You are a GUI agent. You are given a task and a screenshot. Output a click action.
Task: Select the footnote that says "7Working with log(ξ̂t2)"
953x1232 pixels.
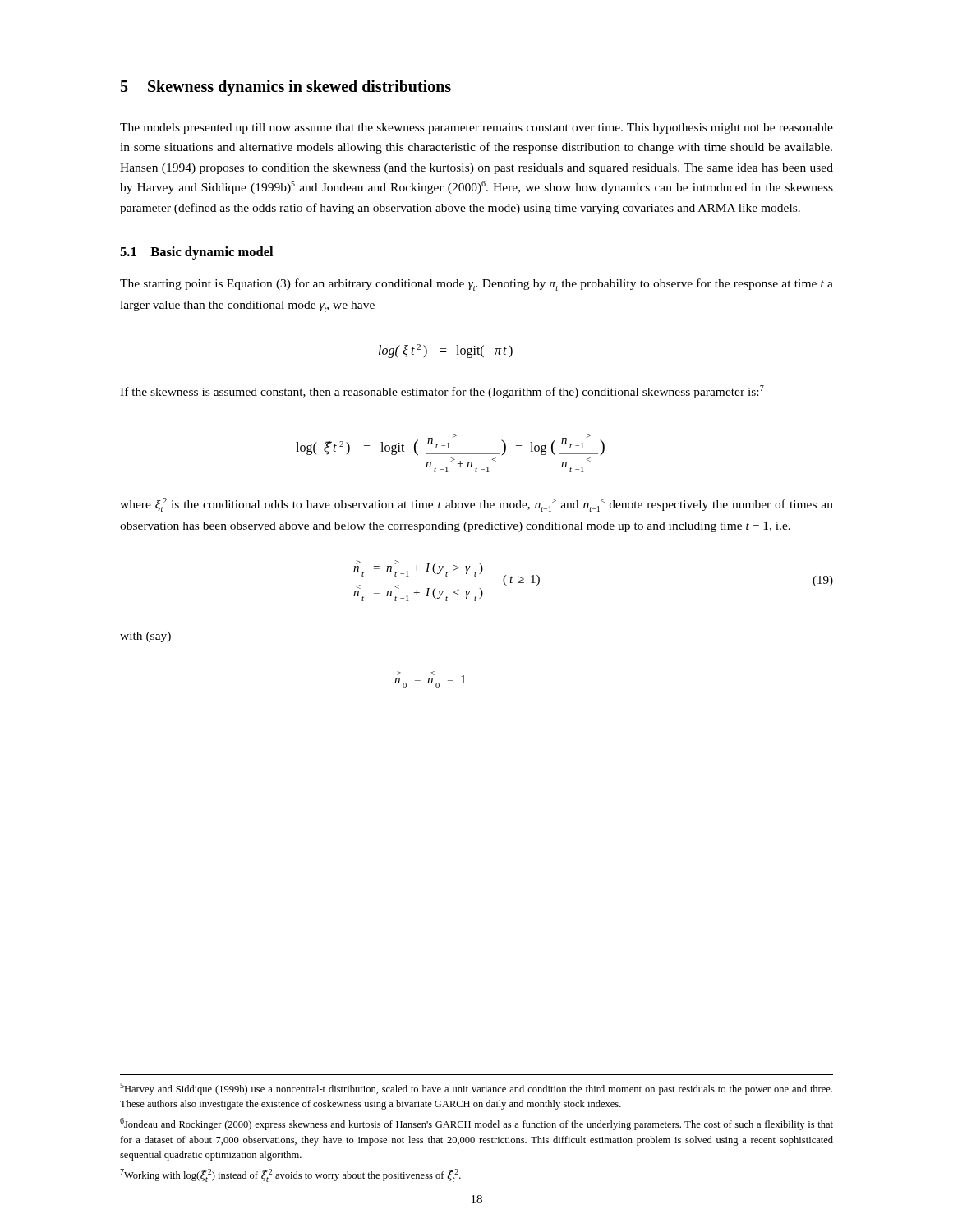(291, 1175)
